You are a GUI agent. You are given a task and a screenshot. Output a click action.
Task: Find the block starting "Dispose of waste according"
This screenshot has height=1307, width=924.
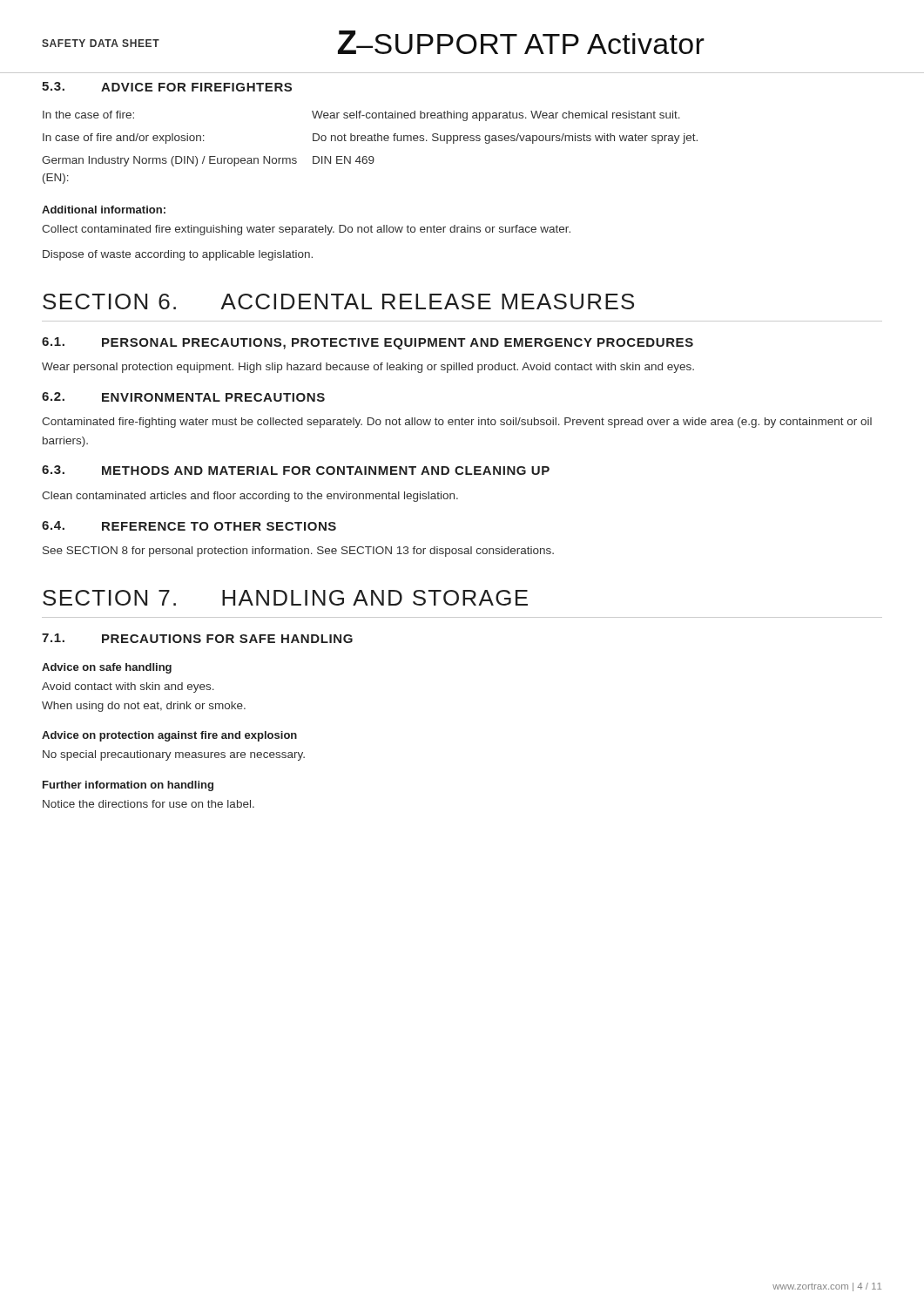178,254
